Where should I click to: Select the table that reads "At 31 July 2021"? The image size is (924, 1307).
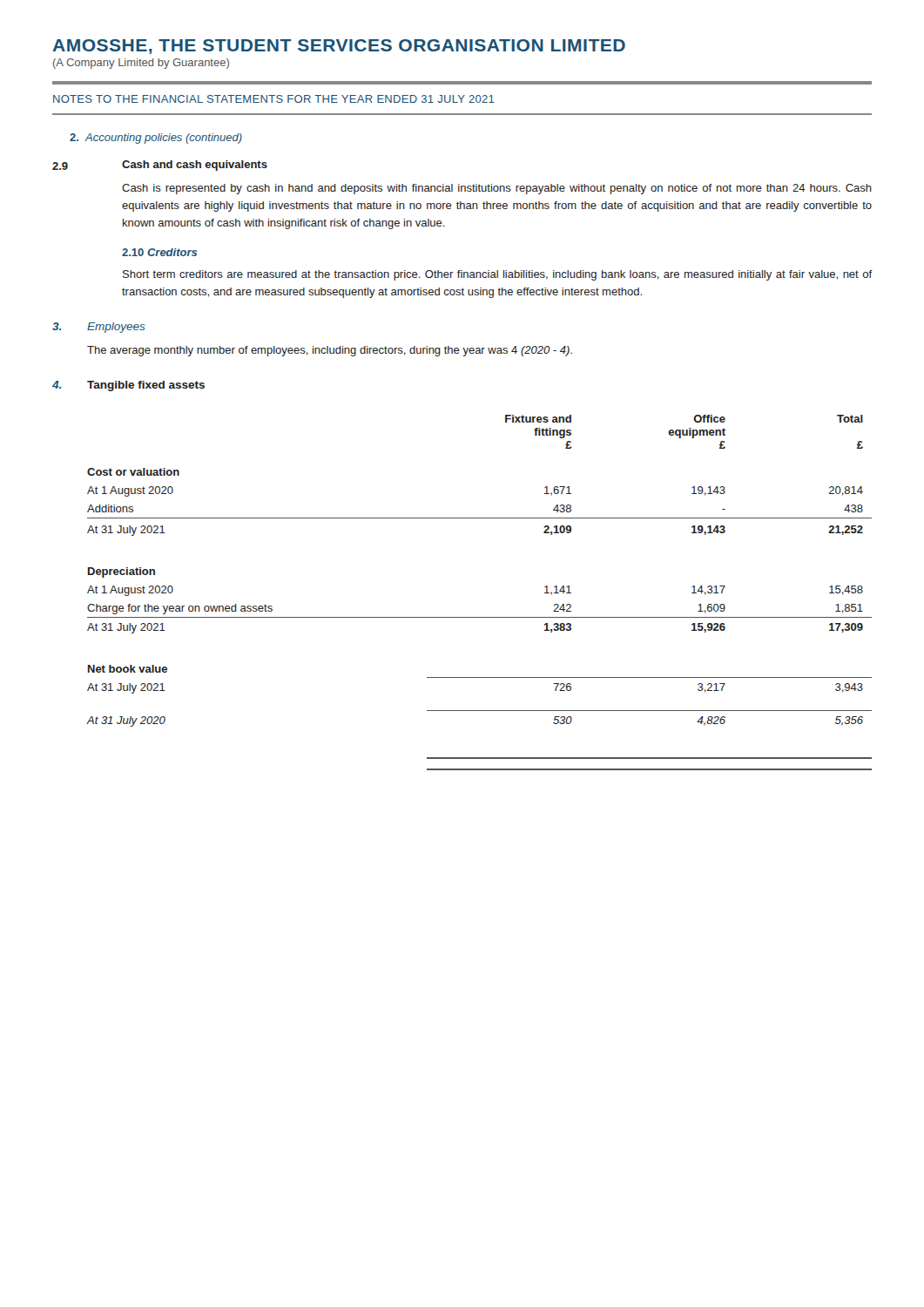[462, 590]
